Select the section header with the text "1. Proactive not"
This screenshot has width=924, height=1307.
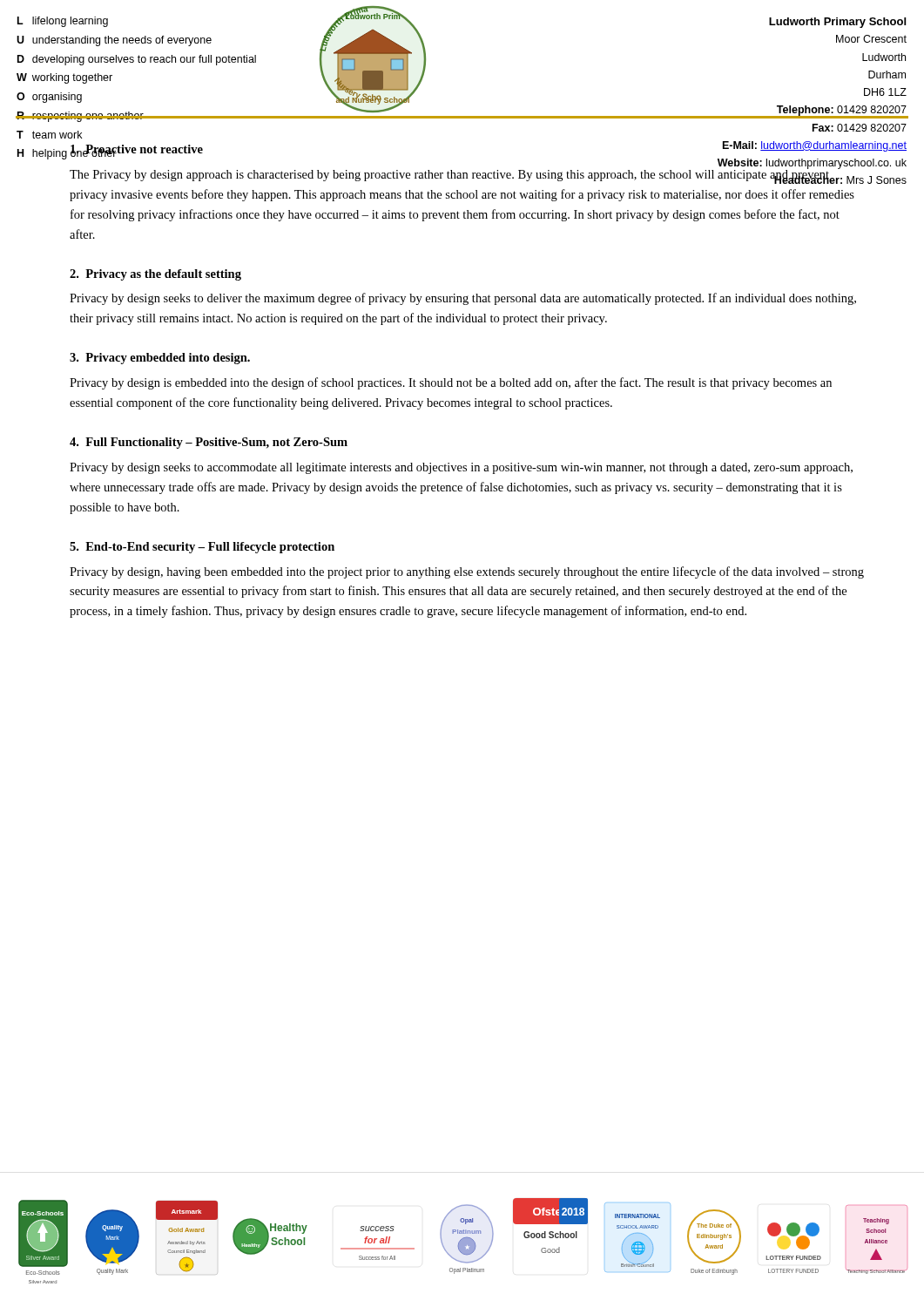136,149
